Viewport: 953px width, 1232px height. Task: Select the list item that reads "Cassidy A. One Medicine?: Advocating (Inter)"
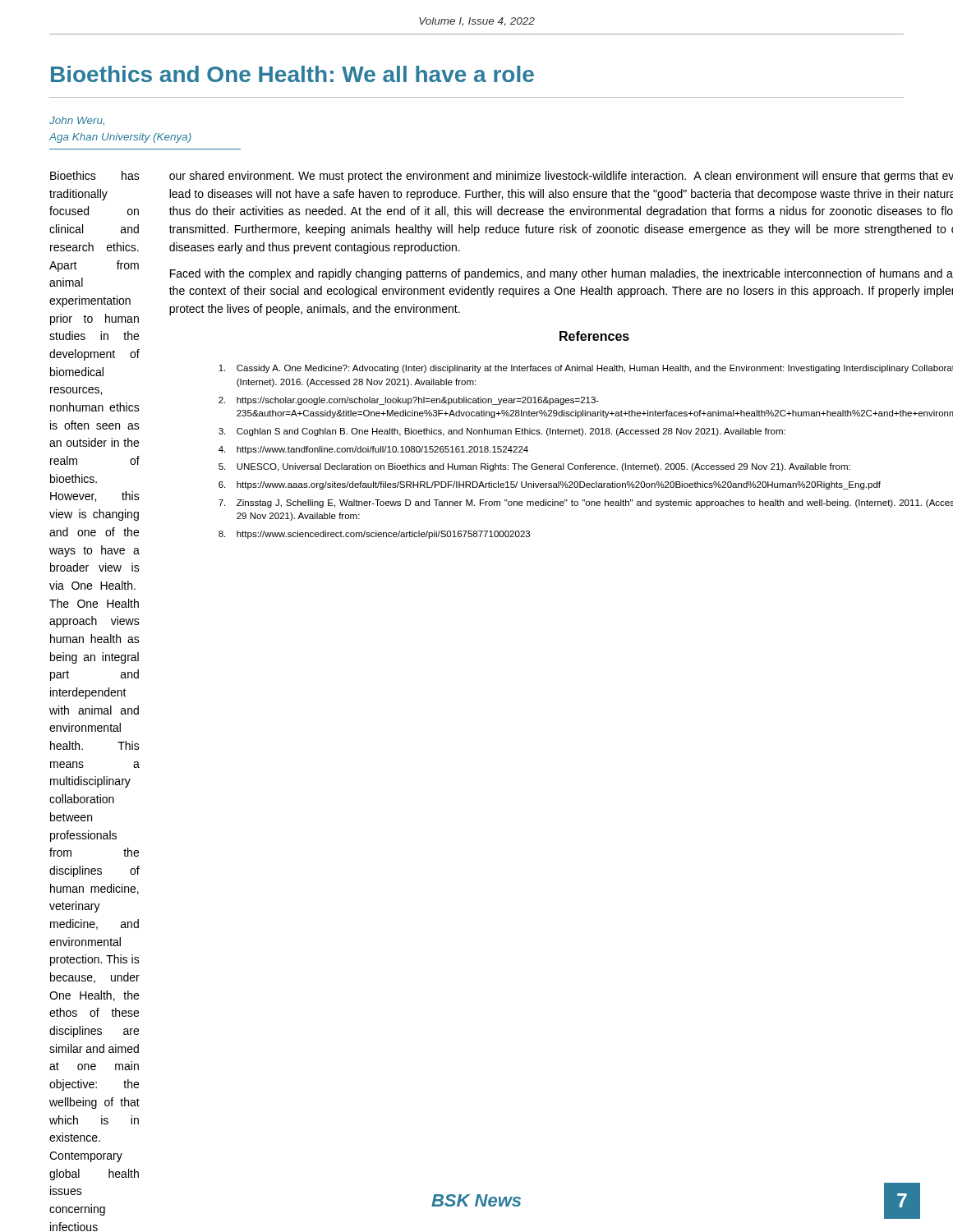(x=586, y=375)
